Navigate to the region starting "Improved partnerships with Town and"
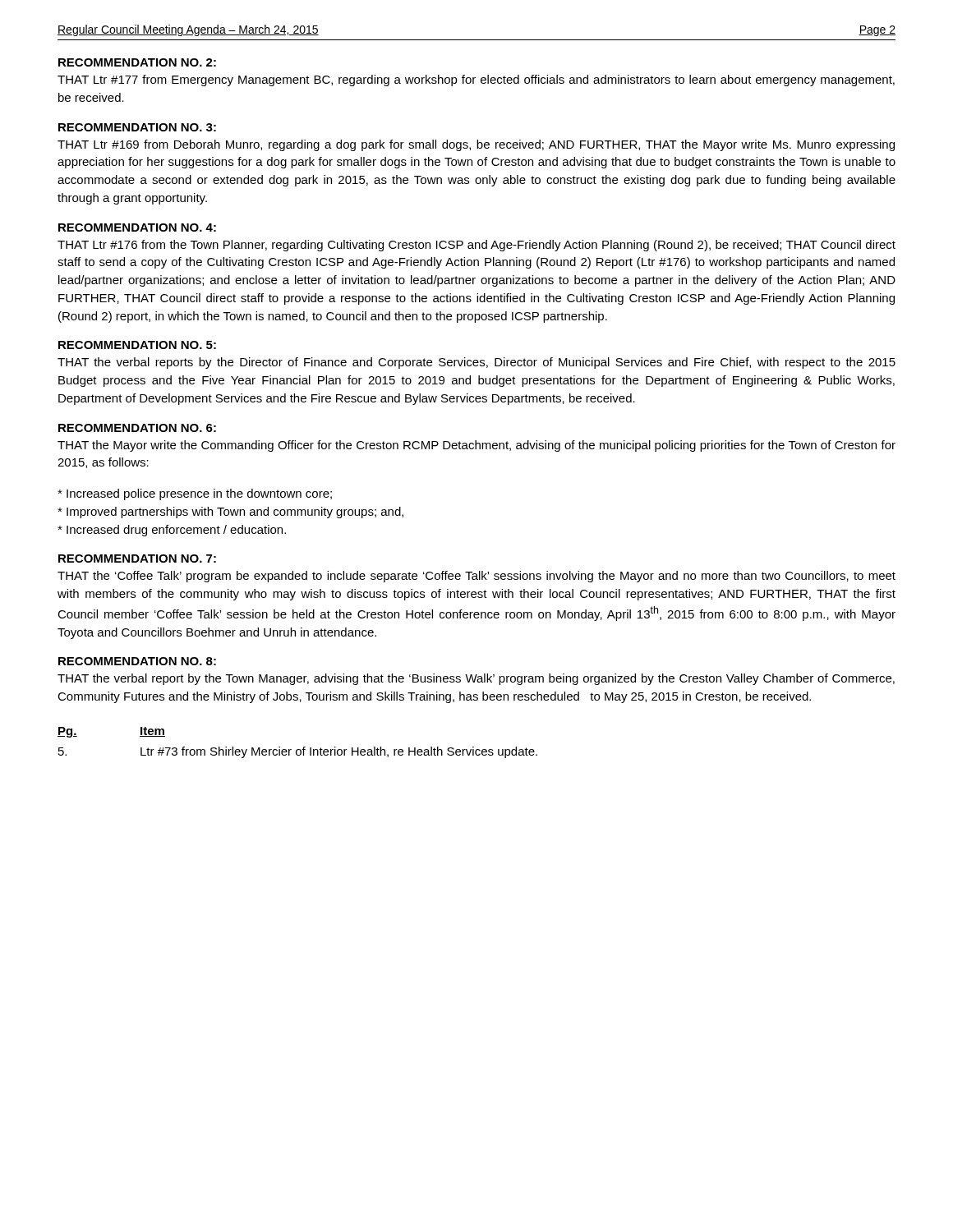This screenshot has width=953, height=1232. tap(231, 511)
